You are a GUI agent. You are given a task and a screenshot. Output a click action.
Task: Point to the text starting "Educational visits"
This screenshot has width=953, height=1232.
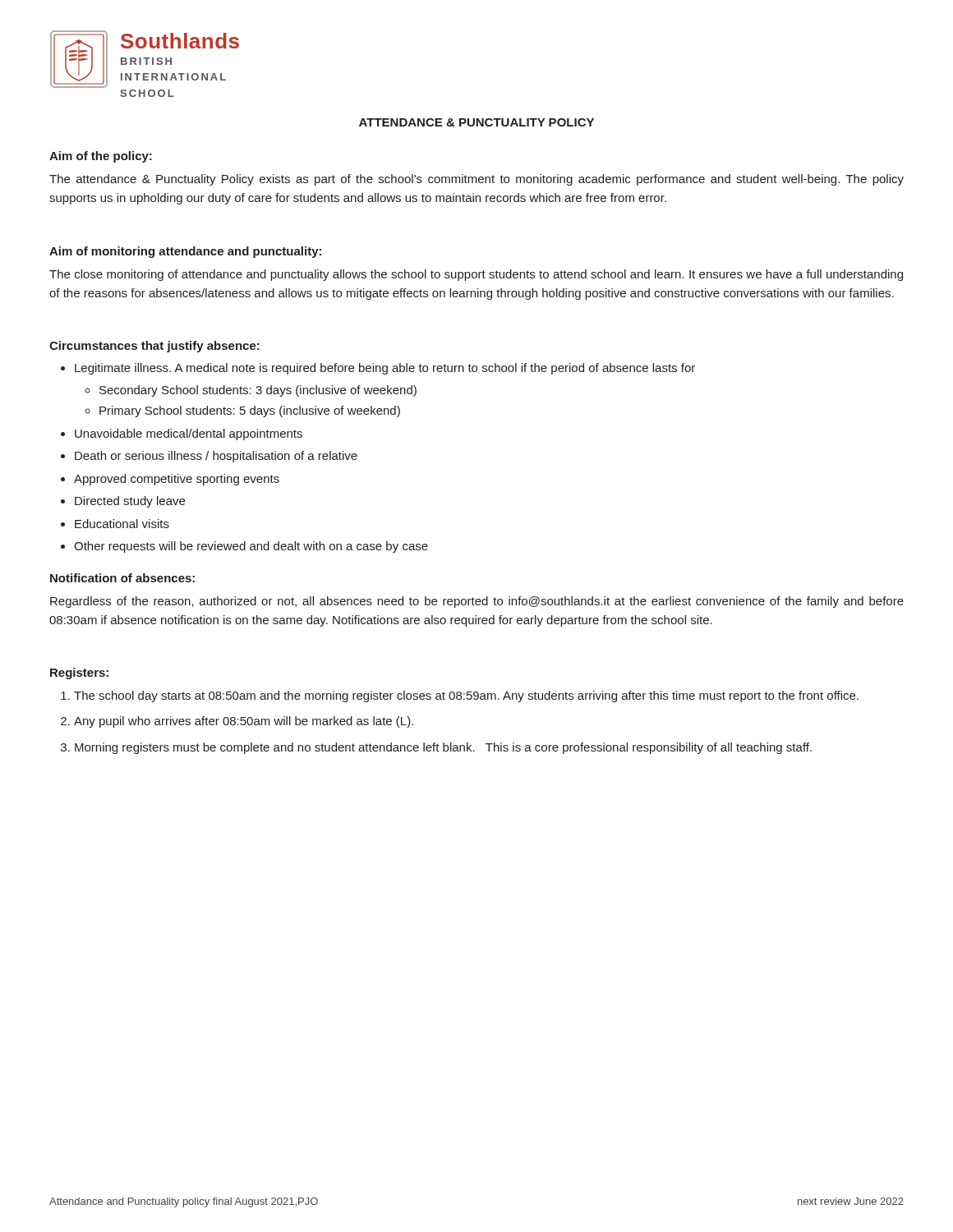[x=122, y=524]
